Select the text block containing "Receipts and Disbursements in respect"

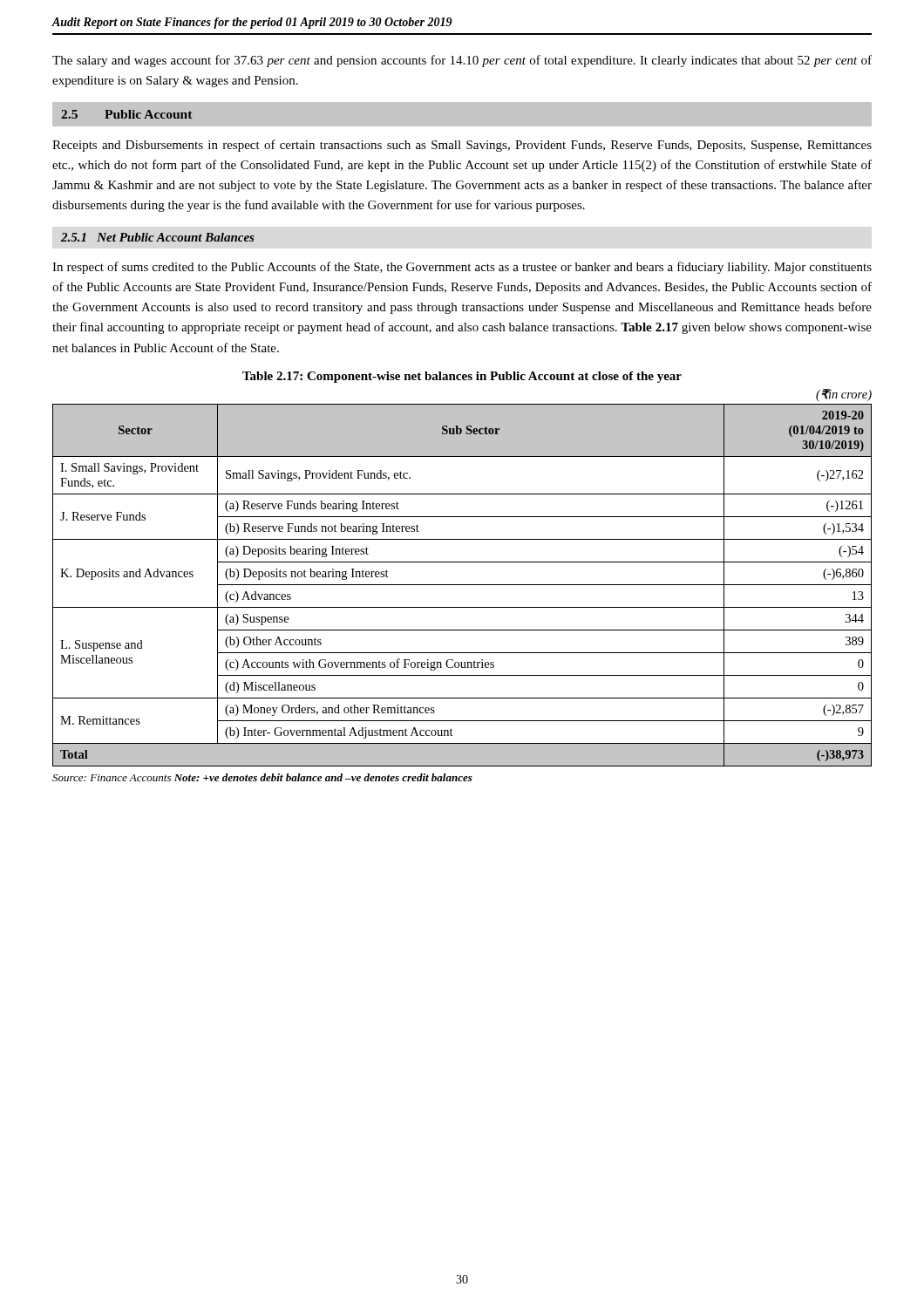462,175
